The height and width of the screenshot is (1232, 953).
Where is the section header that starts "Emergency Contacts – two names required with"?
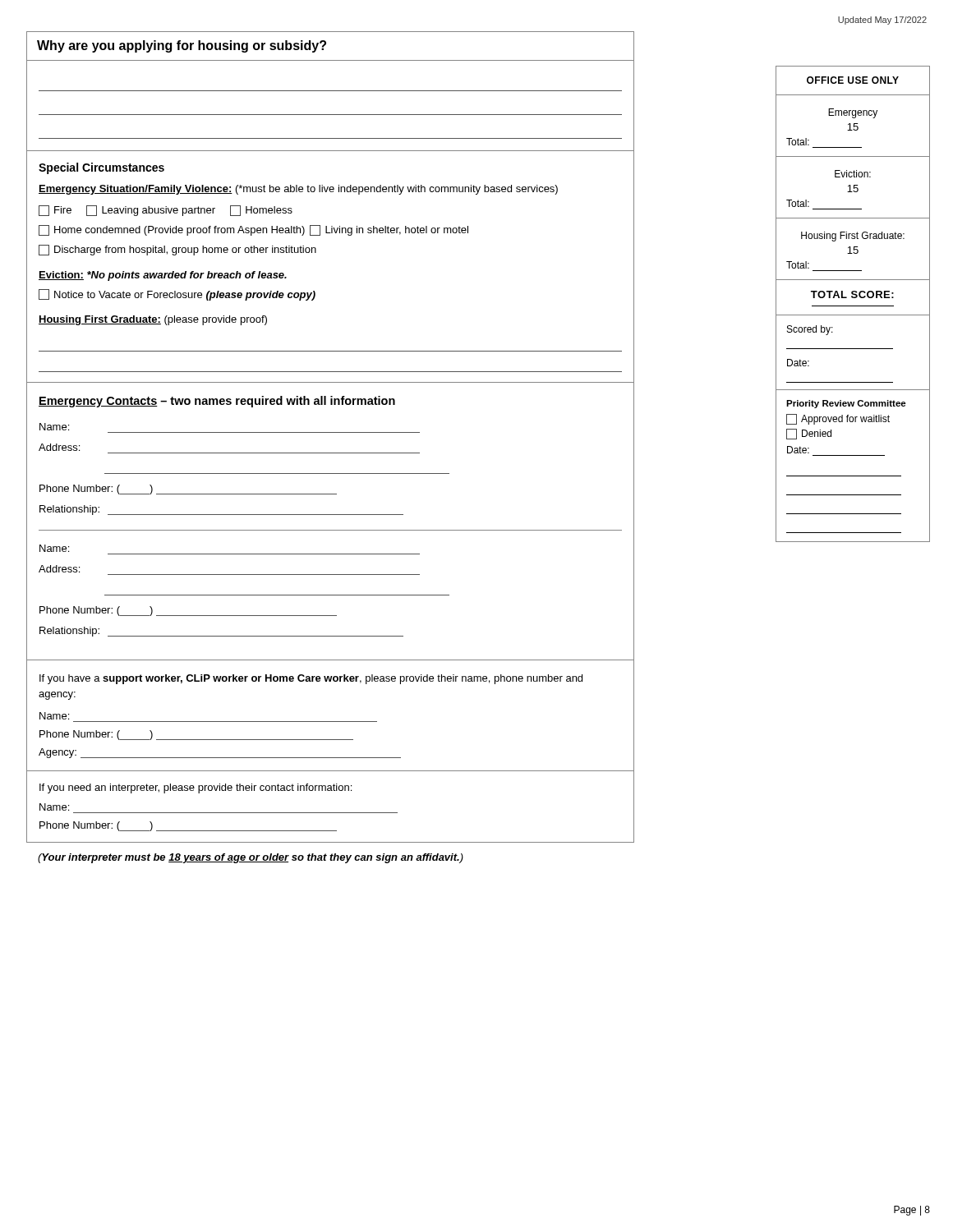(x=330, y=515)
